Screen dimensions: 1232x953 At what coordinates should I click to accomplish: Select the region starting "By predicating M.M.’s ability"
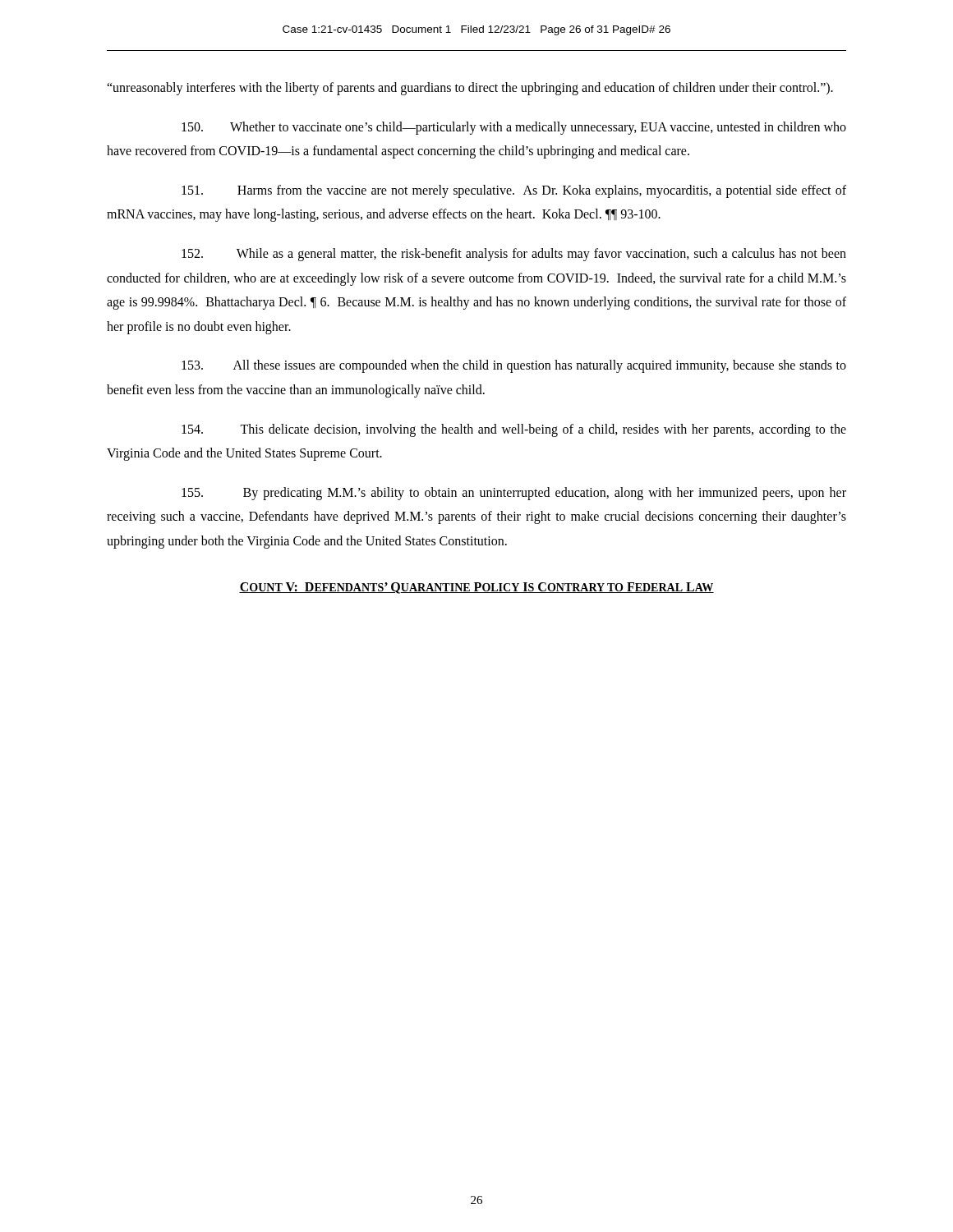click(476, 516)
